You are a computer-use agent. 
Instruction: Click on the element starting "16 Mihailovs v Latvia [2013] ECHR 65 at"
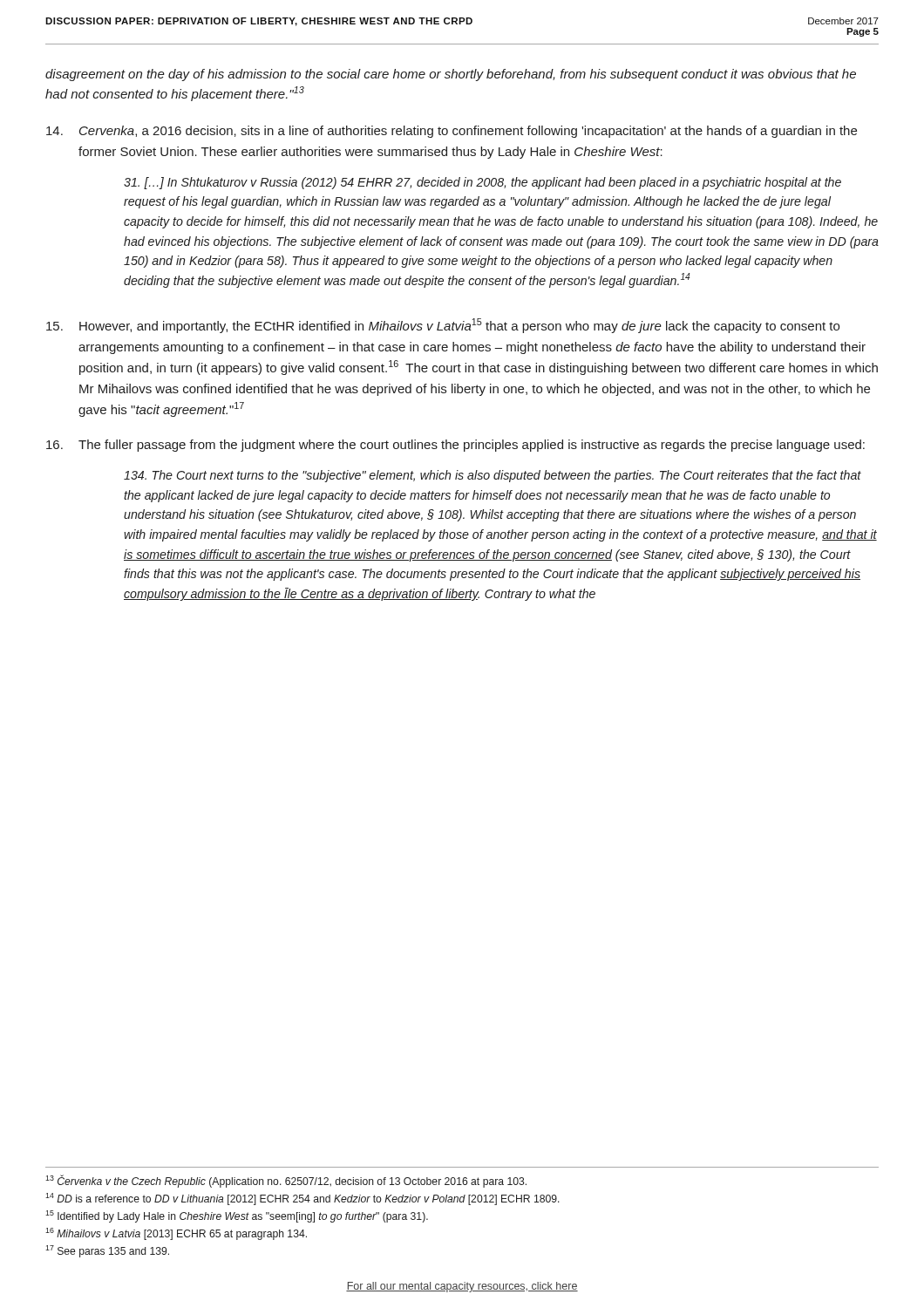coord(177,1233)
